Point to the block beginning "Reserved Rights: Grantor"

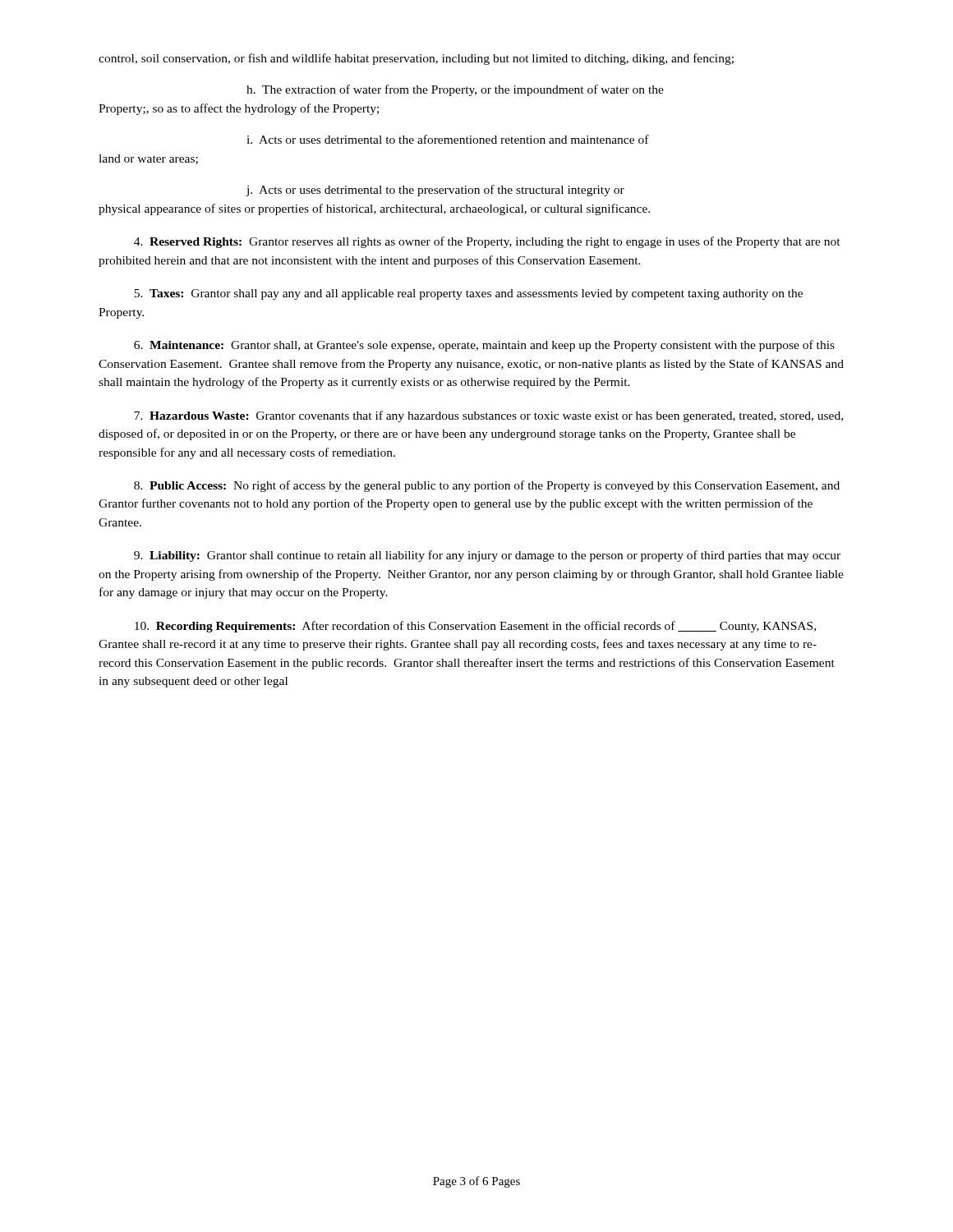click(469, 251)
